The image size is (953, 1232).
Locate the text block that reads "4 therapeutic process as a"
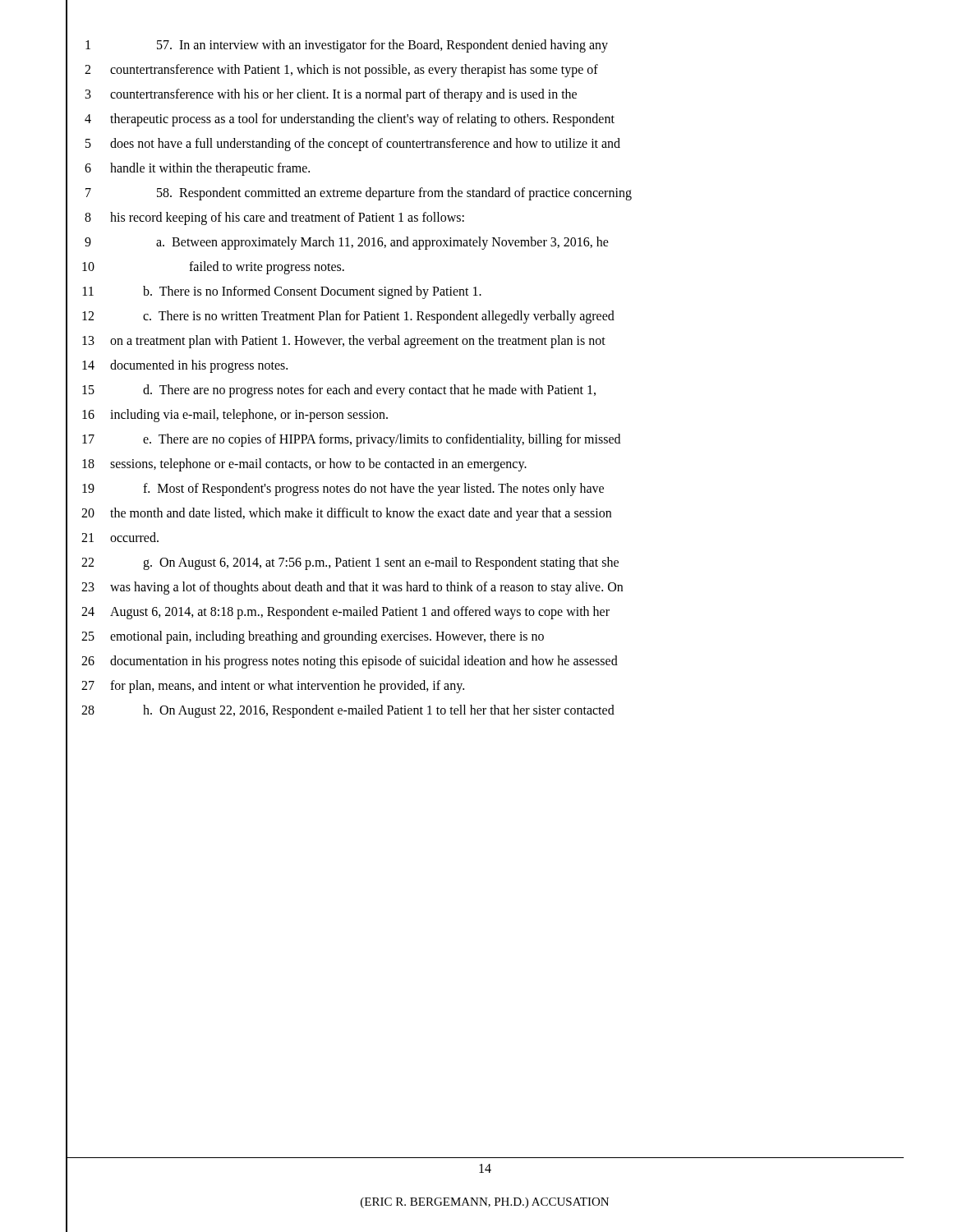click(x=485, y=119)
